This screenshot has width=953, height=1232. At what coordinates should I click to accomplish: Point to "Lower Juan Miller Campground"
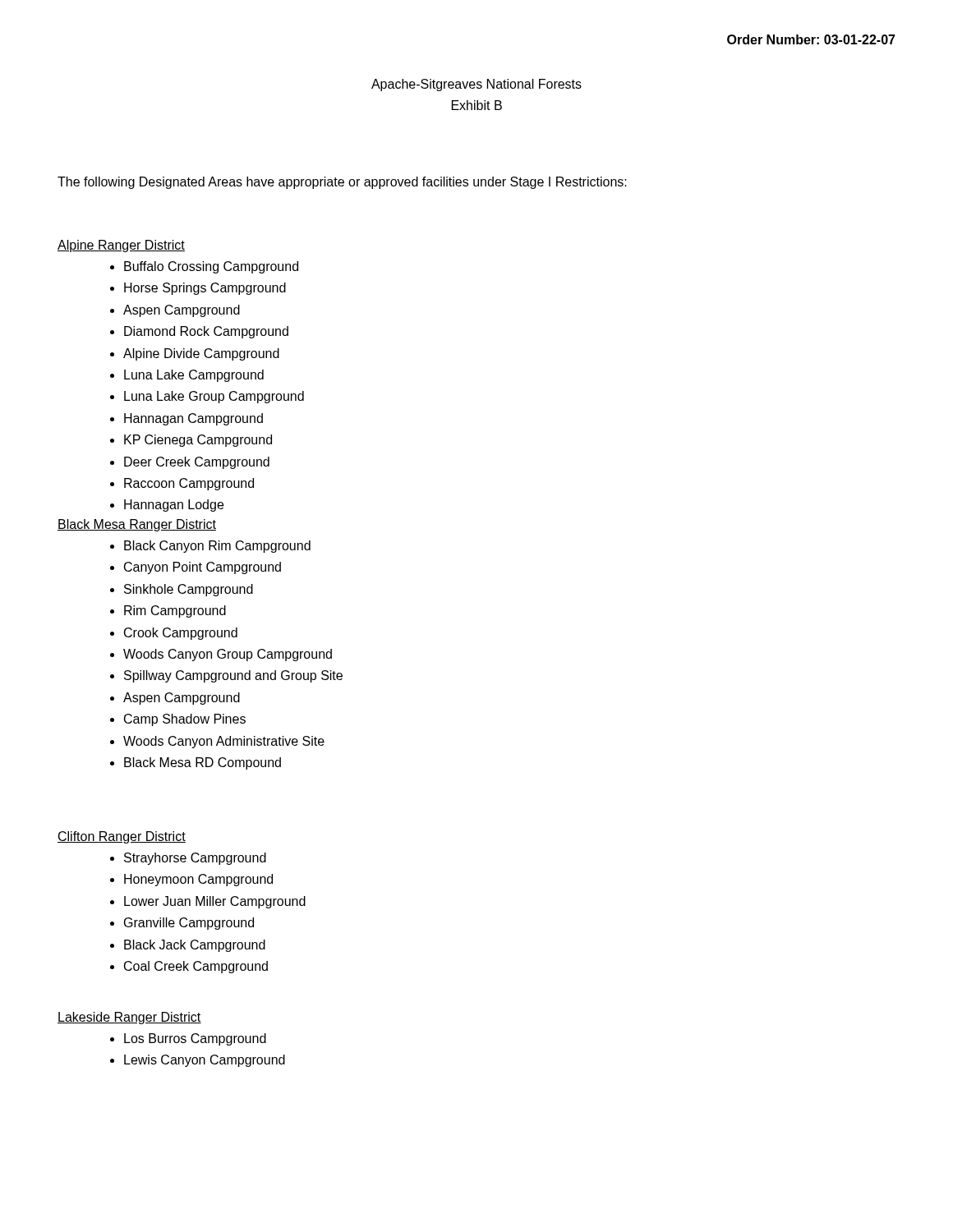pyautogui.click(x=215, y=901)
